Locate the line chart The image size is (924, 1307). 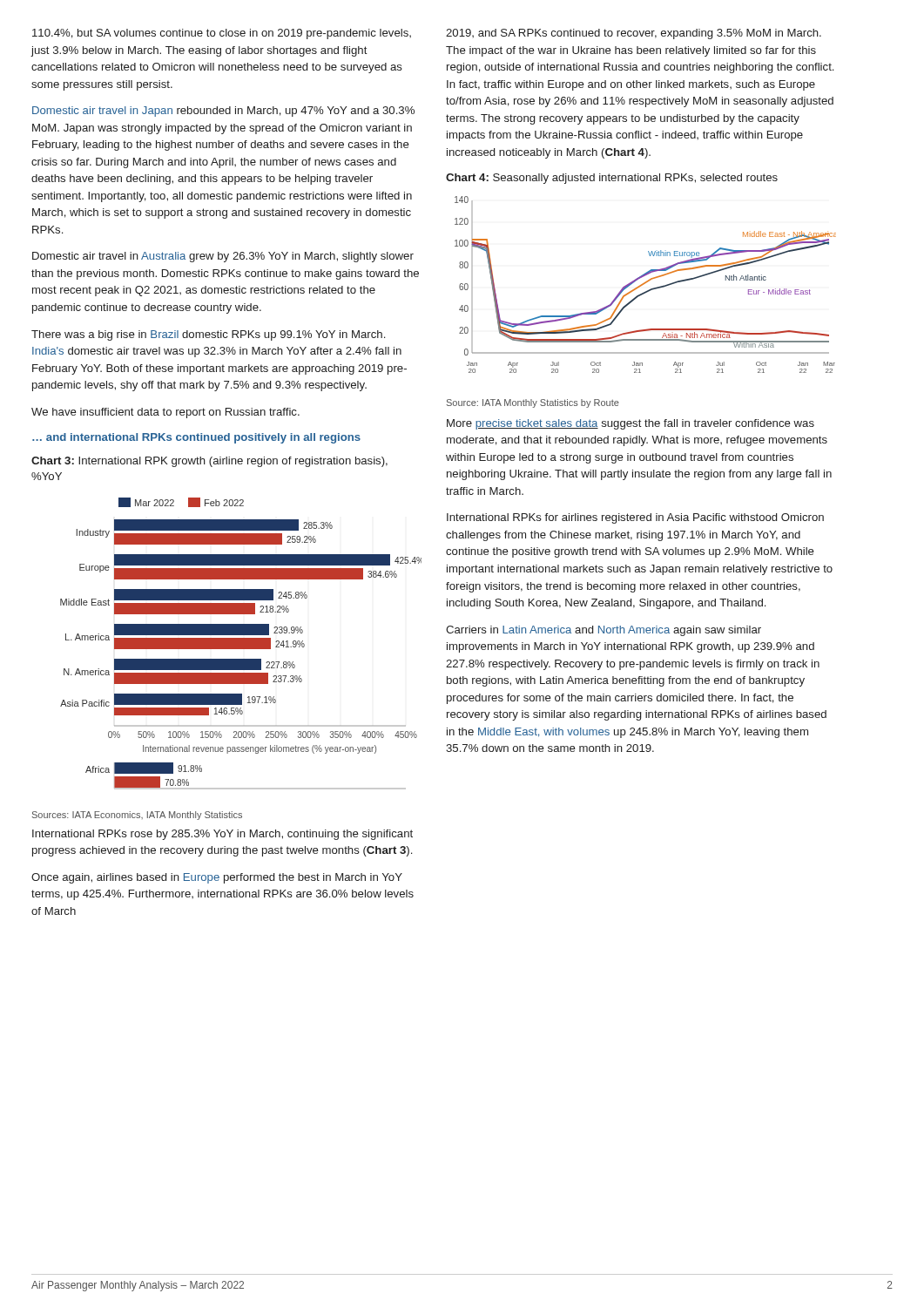[641, 292]
